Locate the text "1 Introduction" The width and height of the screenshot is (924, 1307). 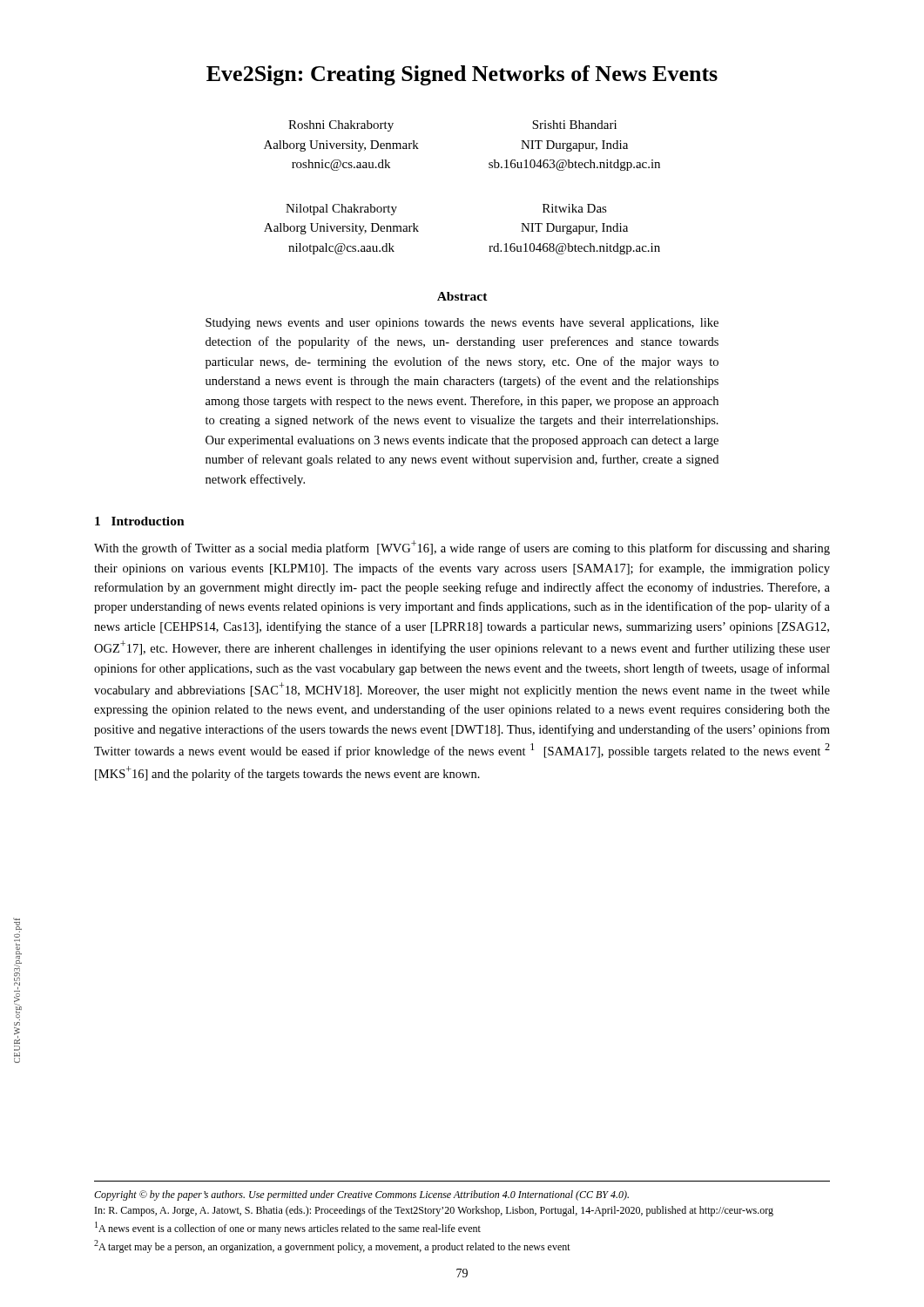[x=139, y=521]
